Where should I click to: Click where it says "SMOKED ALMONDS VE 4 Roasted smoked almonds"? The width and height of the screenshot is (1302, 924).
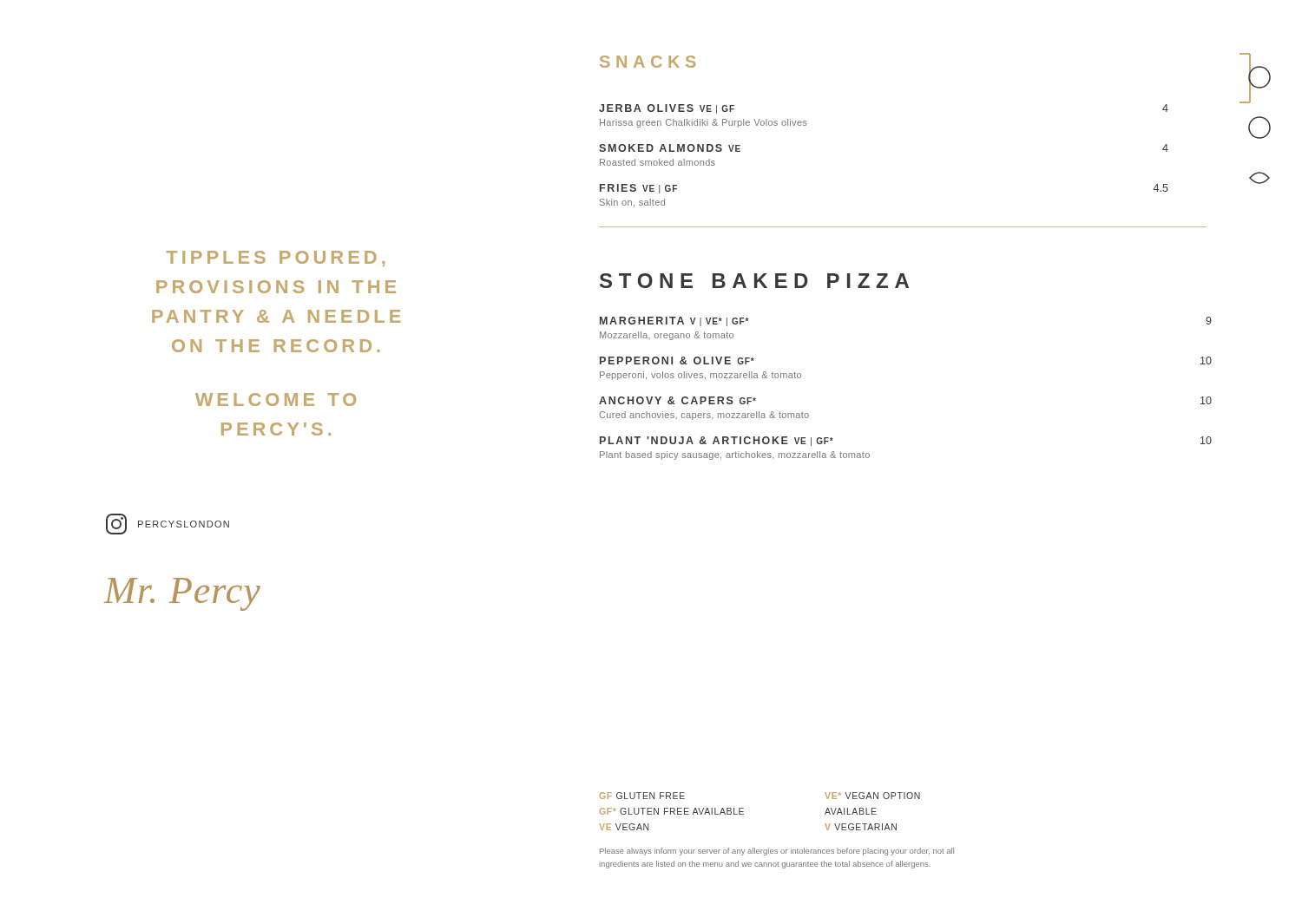(671, 148)
